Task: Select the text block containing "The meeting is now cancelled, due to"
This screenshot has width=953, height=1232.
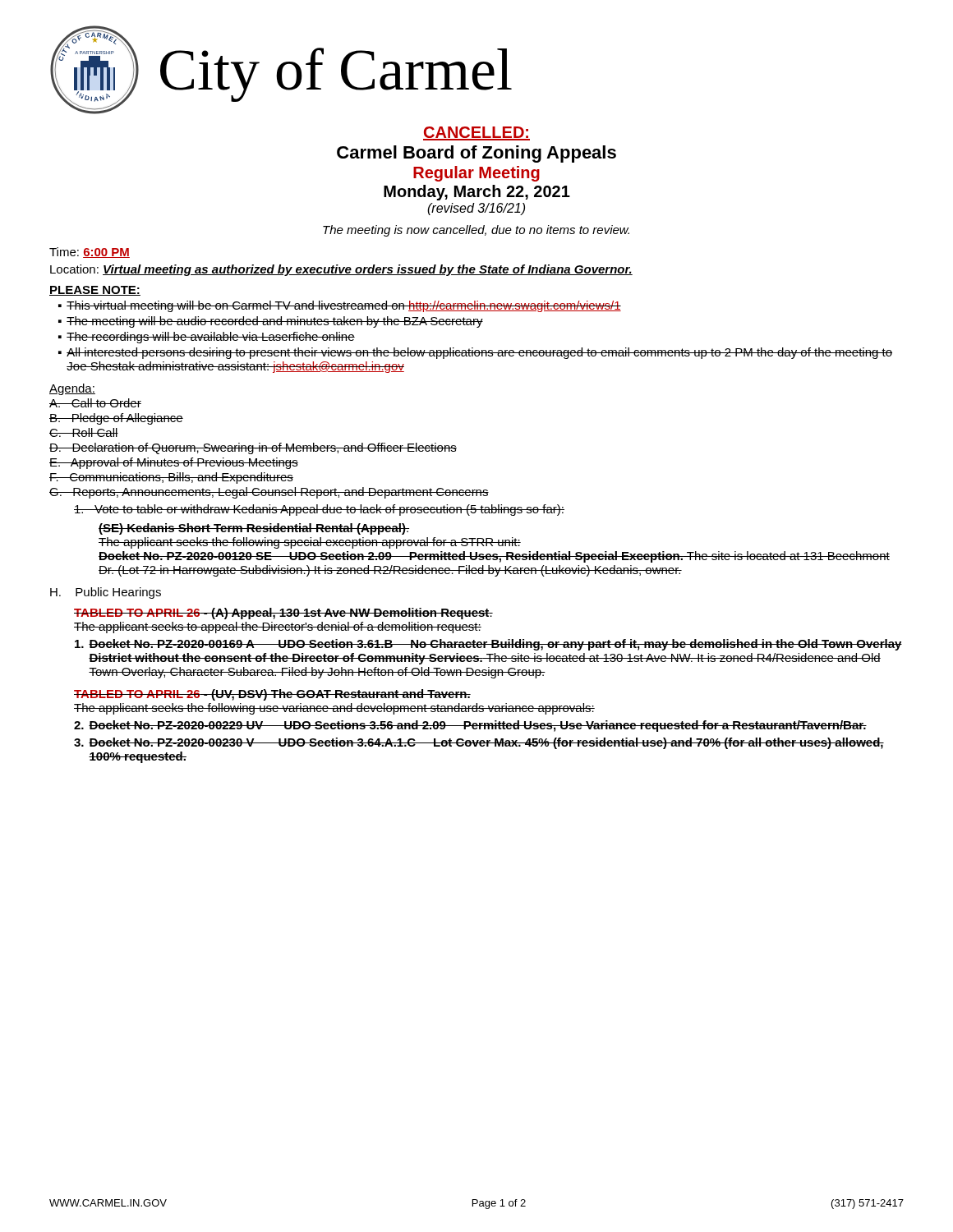Action: pos(476,230)
